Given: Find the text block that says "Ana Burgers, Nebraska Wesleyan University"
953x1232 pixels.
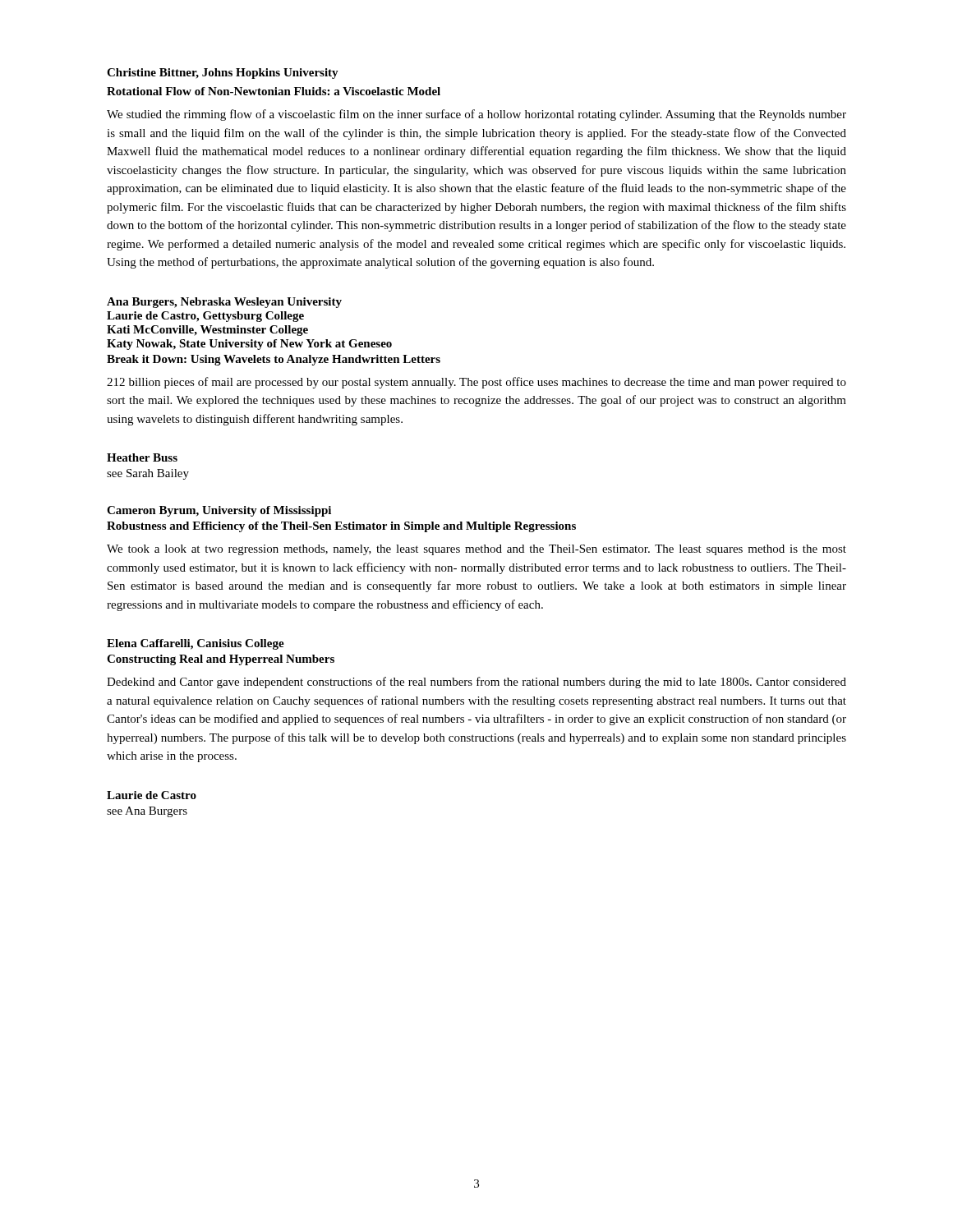Looking at the screenshot, I should tap(249, 322).
